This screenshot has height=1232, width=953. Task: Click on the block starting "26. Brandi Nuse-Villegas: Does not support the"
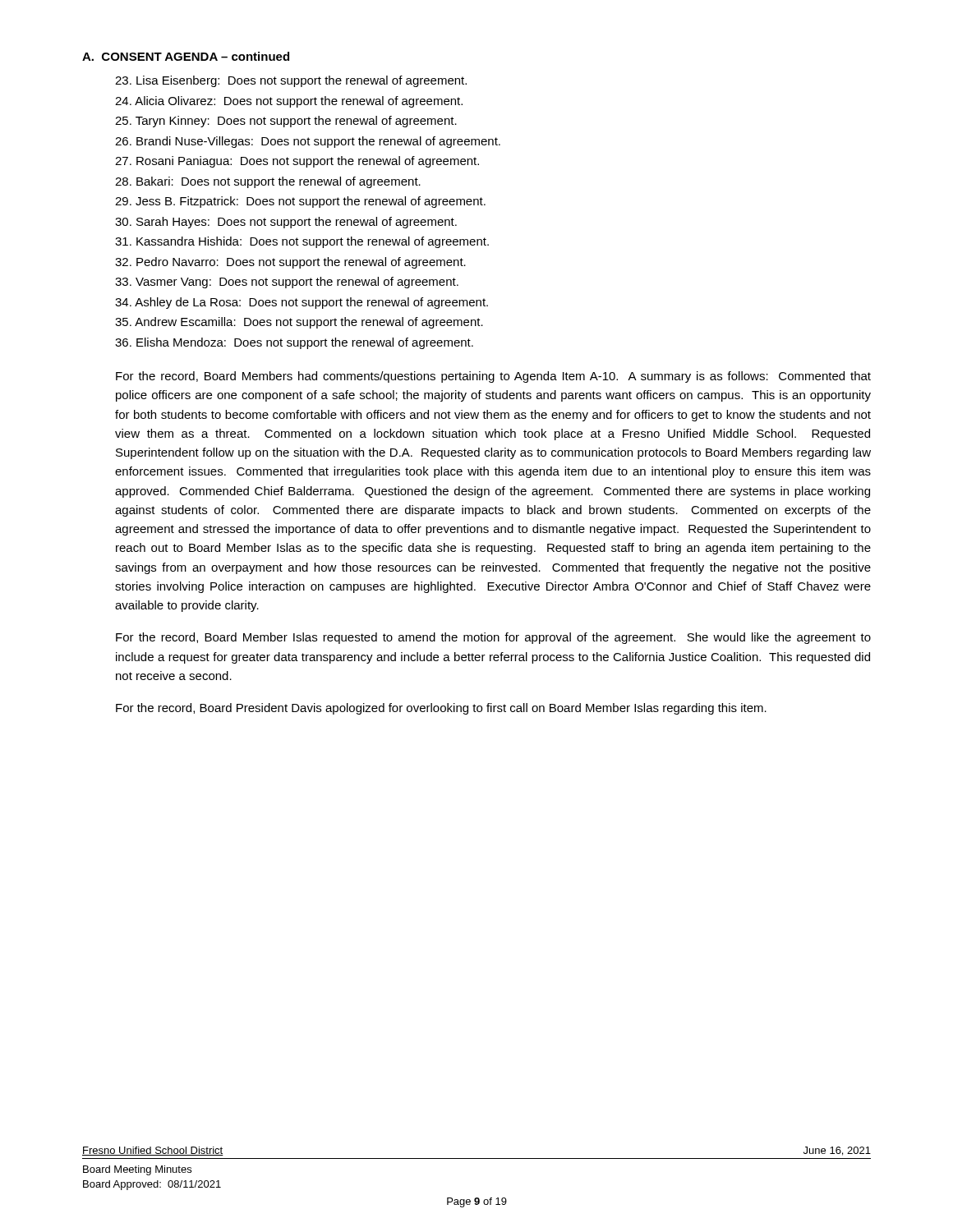(x=308, y=140)
